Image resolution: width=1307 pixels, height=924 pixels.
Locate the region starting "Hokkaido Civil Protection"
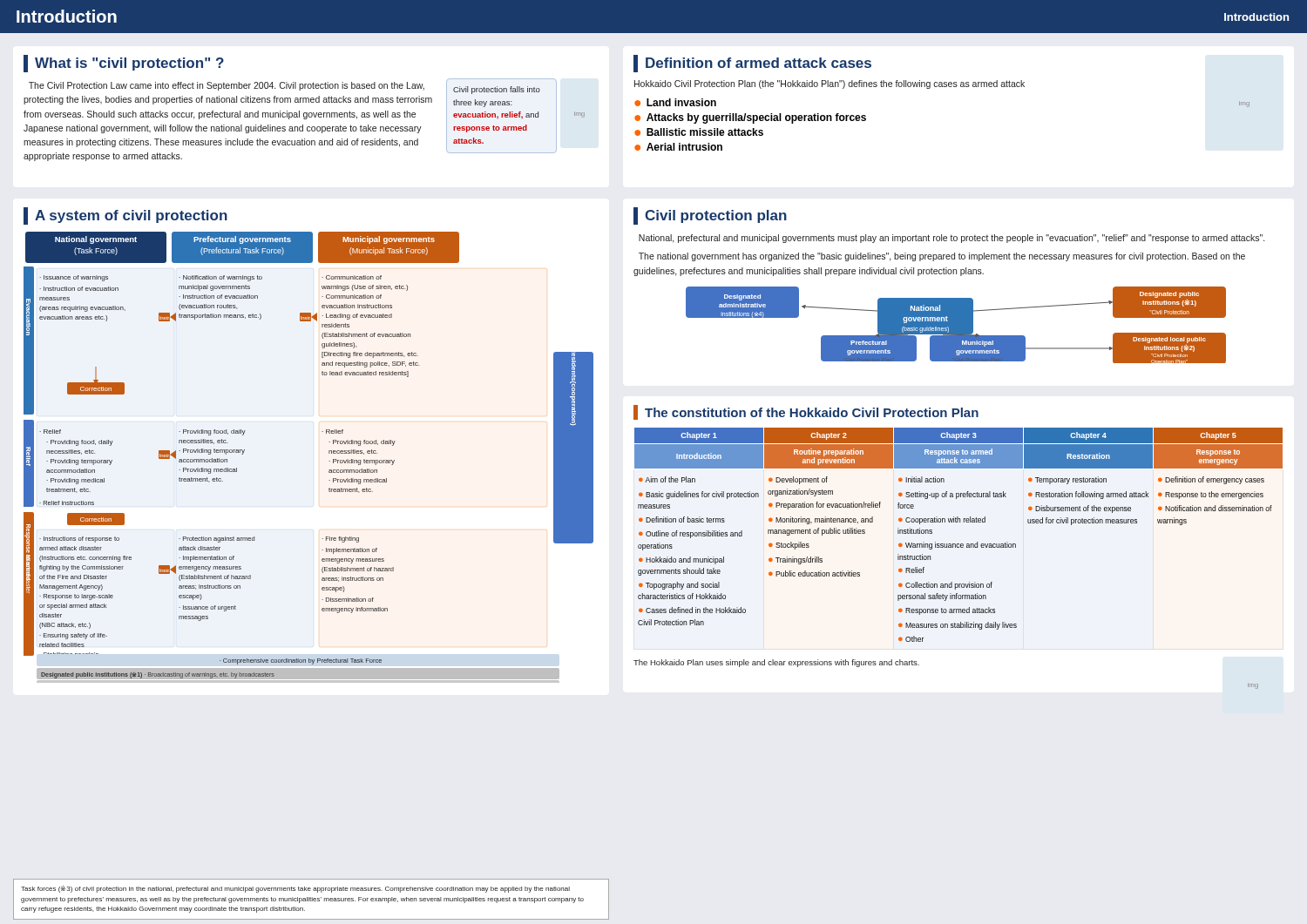pyautogui.click(x=829, y=84)
